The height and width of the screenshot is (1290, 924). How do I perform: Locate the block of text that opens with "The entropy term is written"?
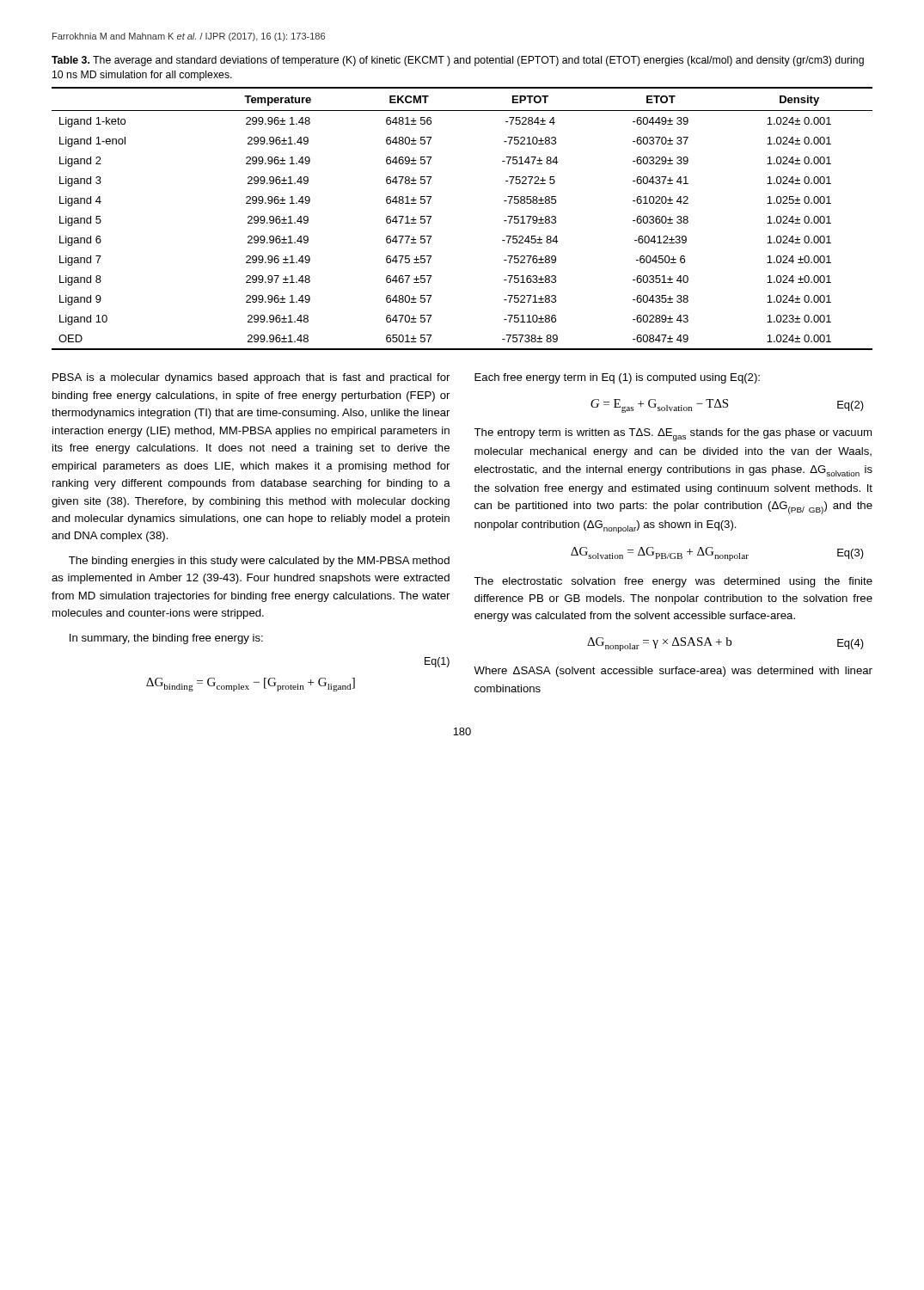(x=673, y=480)
